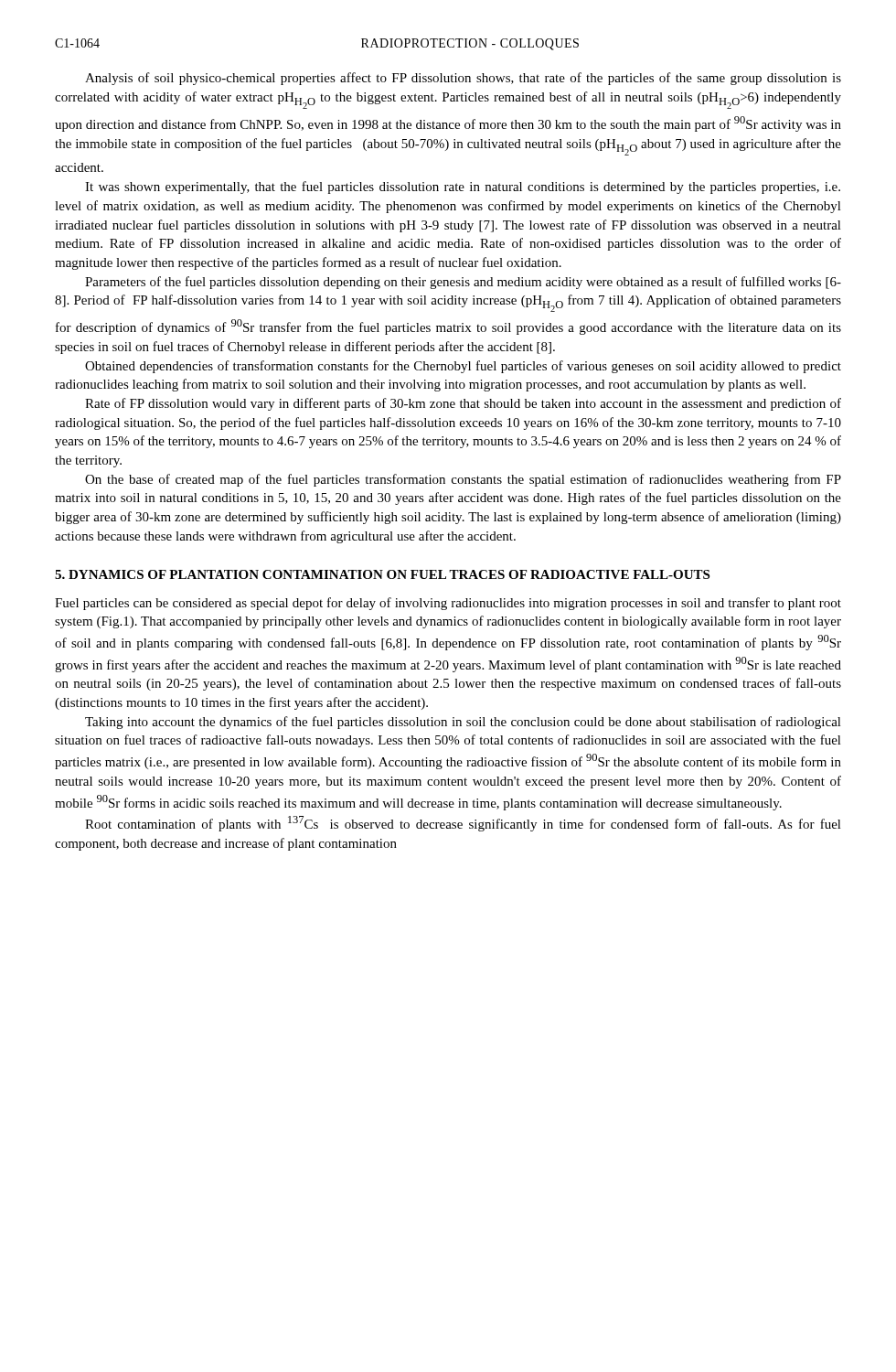
Task: Click on the text block that reads "Parameters of the fuel particles dissolution depending"
Action: (x=448, y=314)
